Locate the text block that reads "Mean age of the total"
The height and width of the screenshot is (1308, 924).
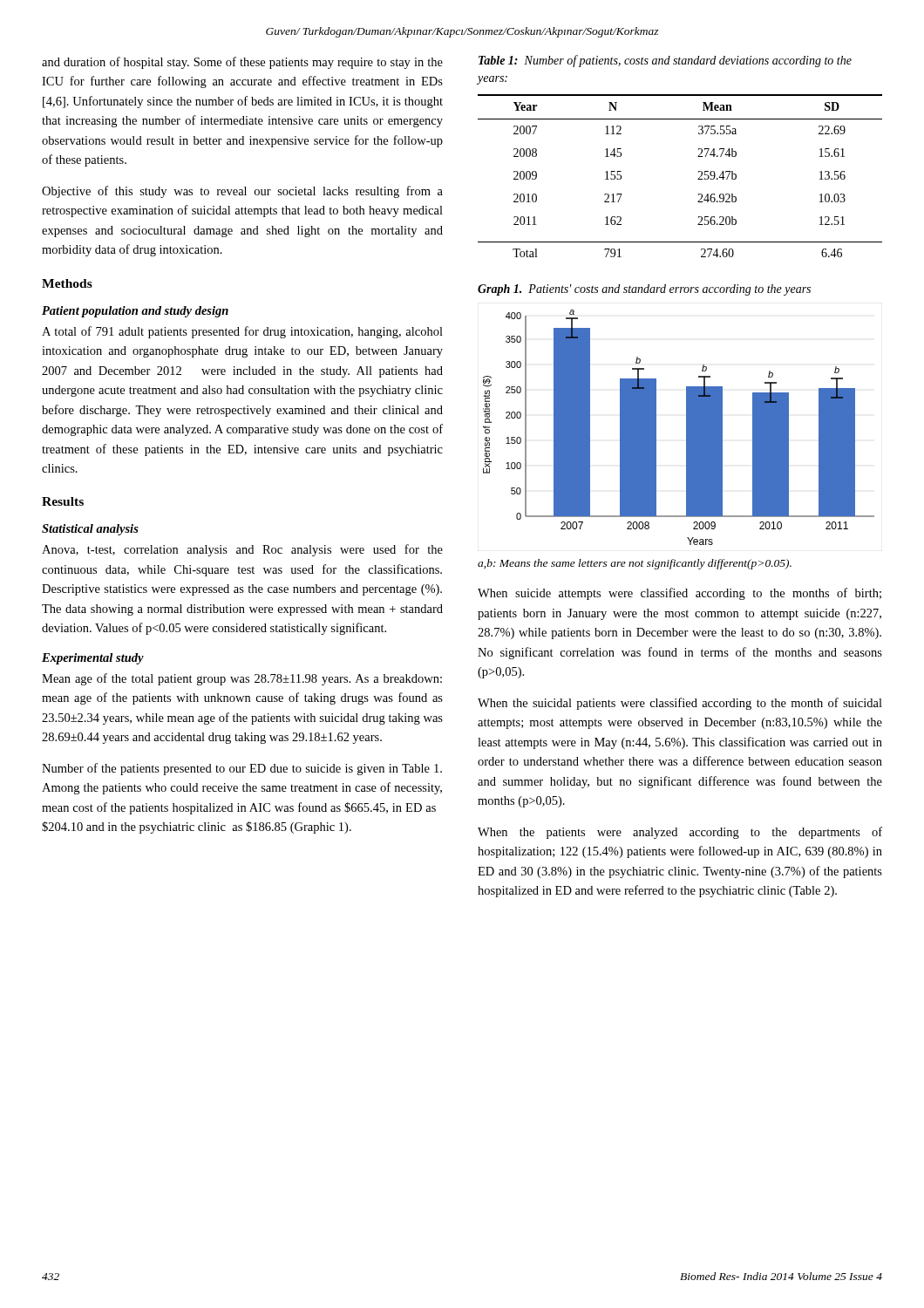242,708
